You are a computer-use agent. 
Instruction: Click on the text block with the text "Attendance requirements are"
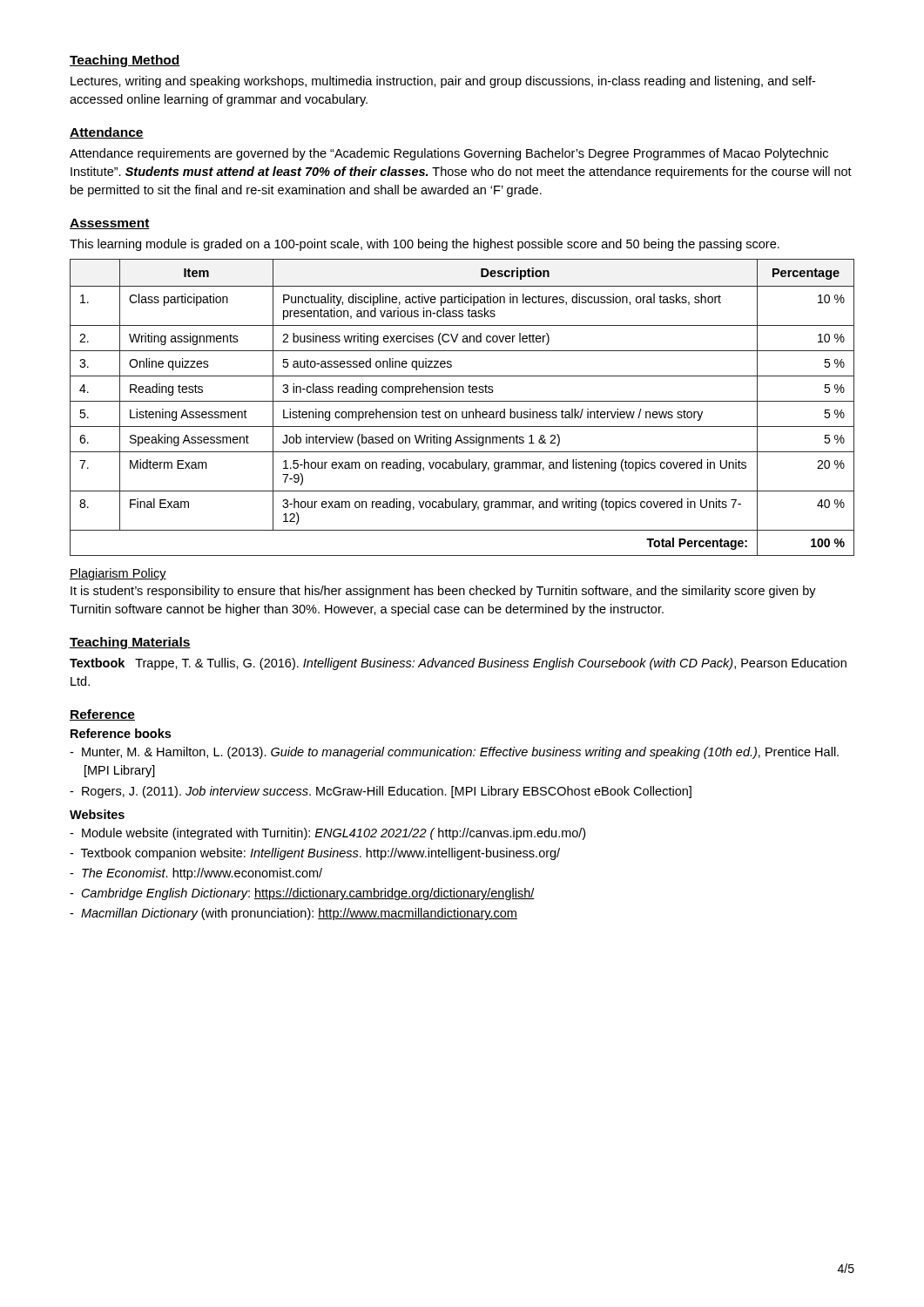pos(461,172)
